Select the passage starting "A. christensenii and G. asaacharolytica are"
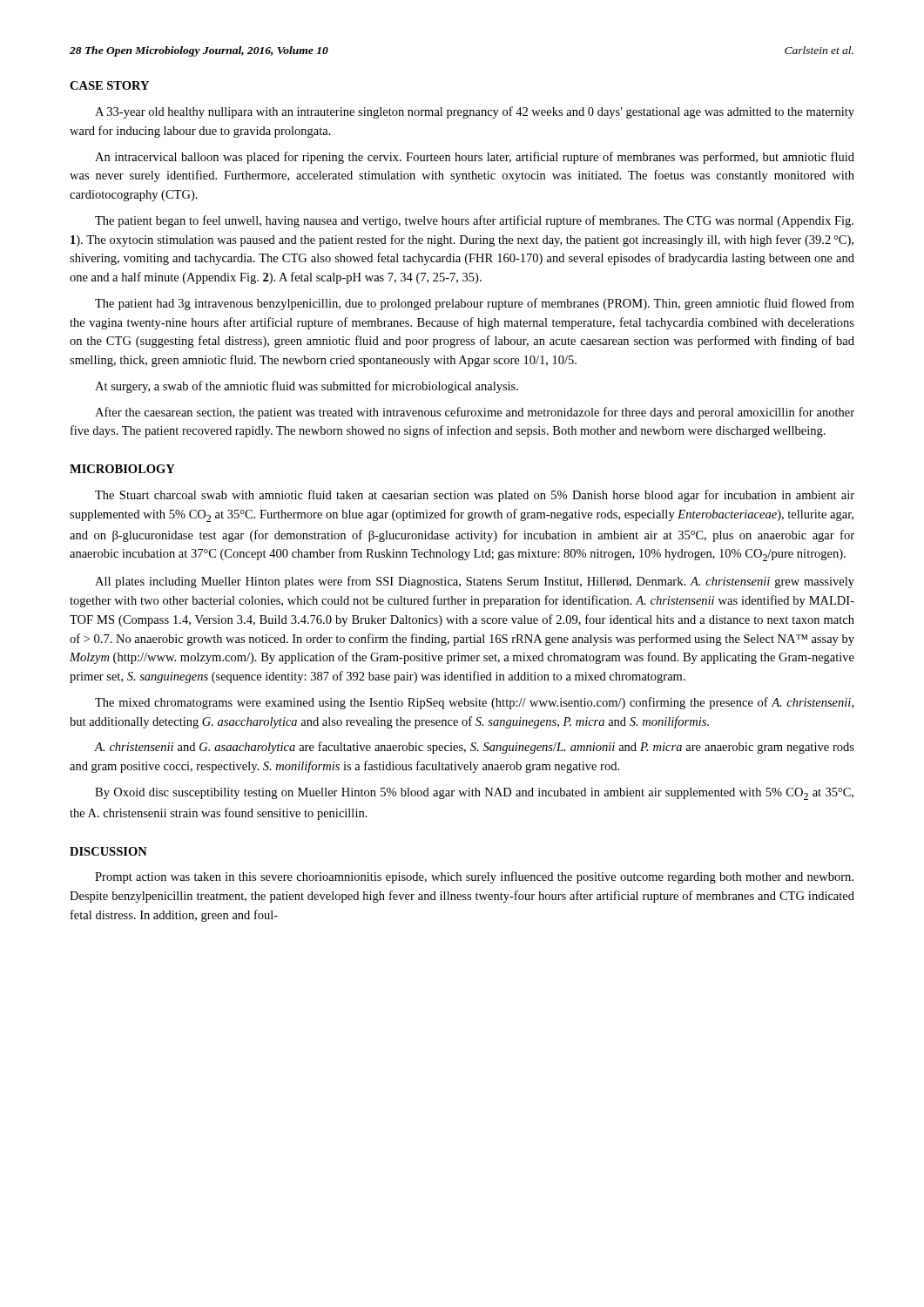This screenshot has width=924, height=1307. pyautogui.click(x=462, y=756)
